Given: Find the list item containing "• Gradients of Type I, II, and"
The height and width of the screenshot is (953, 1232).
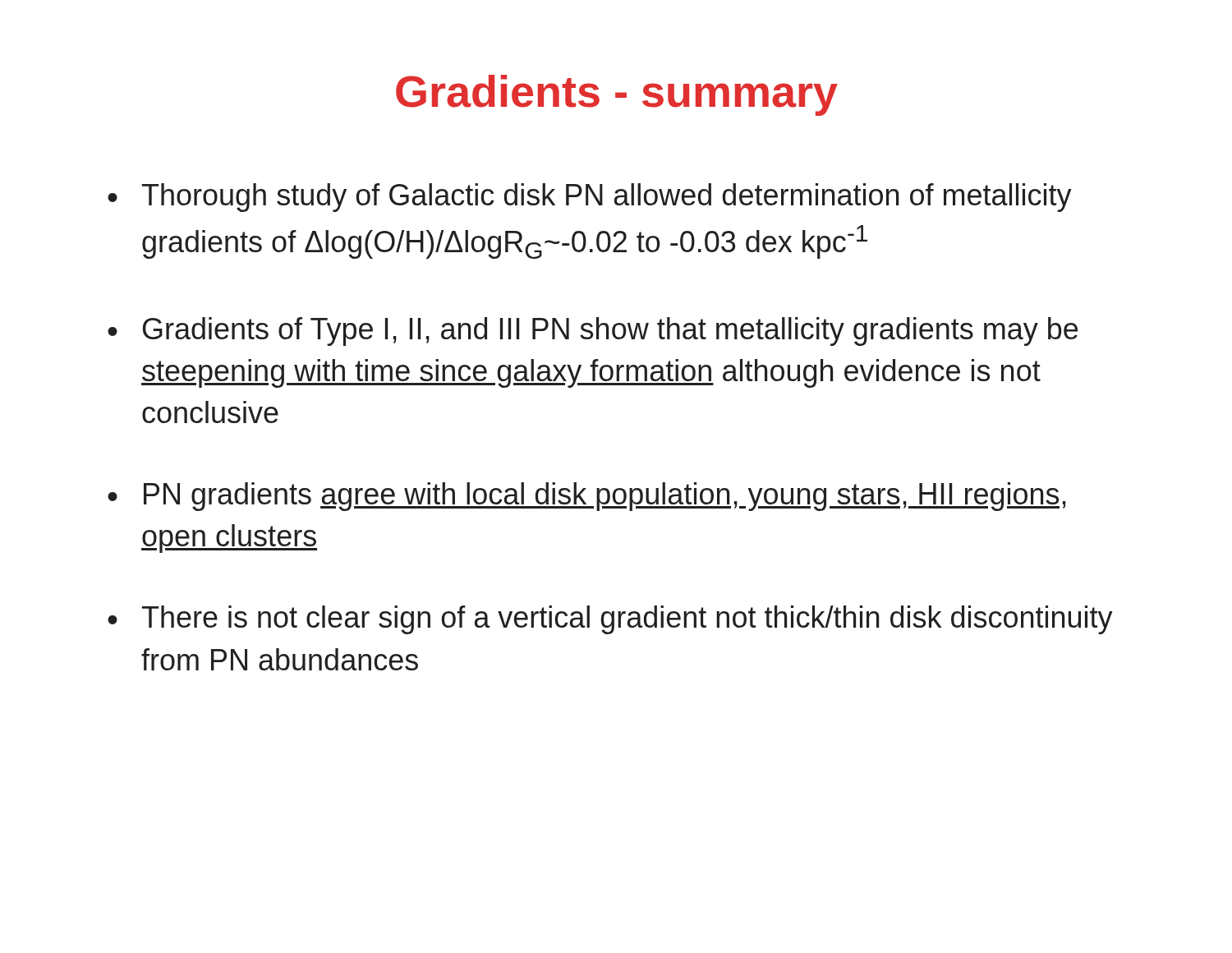Looking at the screenshot, I should click(620, 371).
